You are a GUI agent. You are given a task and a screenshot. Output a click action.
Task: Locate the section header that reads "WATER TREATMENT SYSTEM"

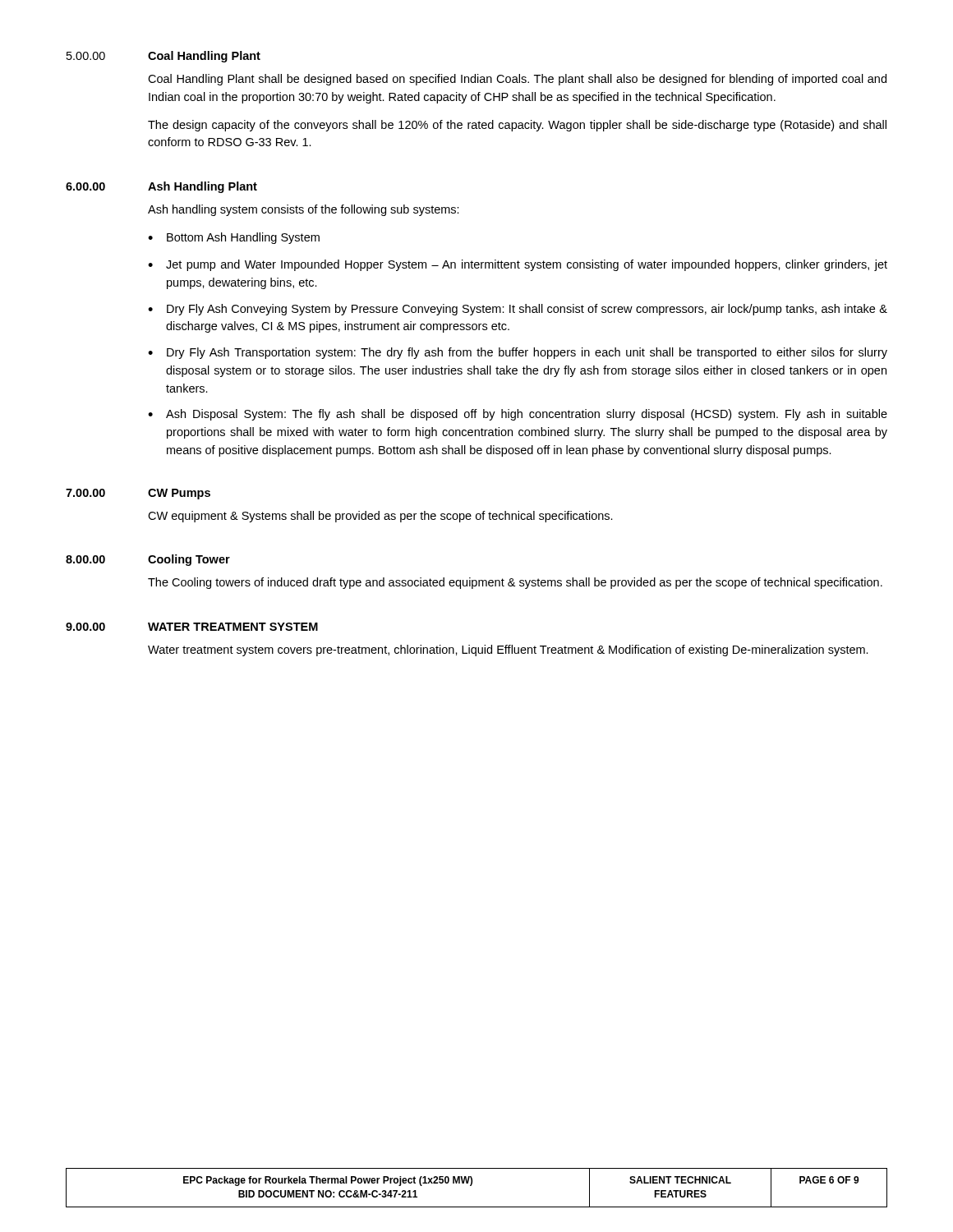[x=233, y=627]
